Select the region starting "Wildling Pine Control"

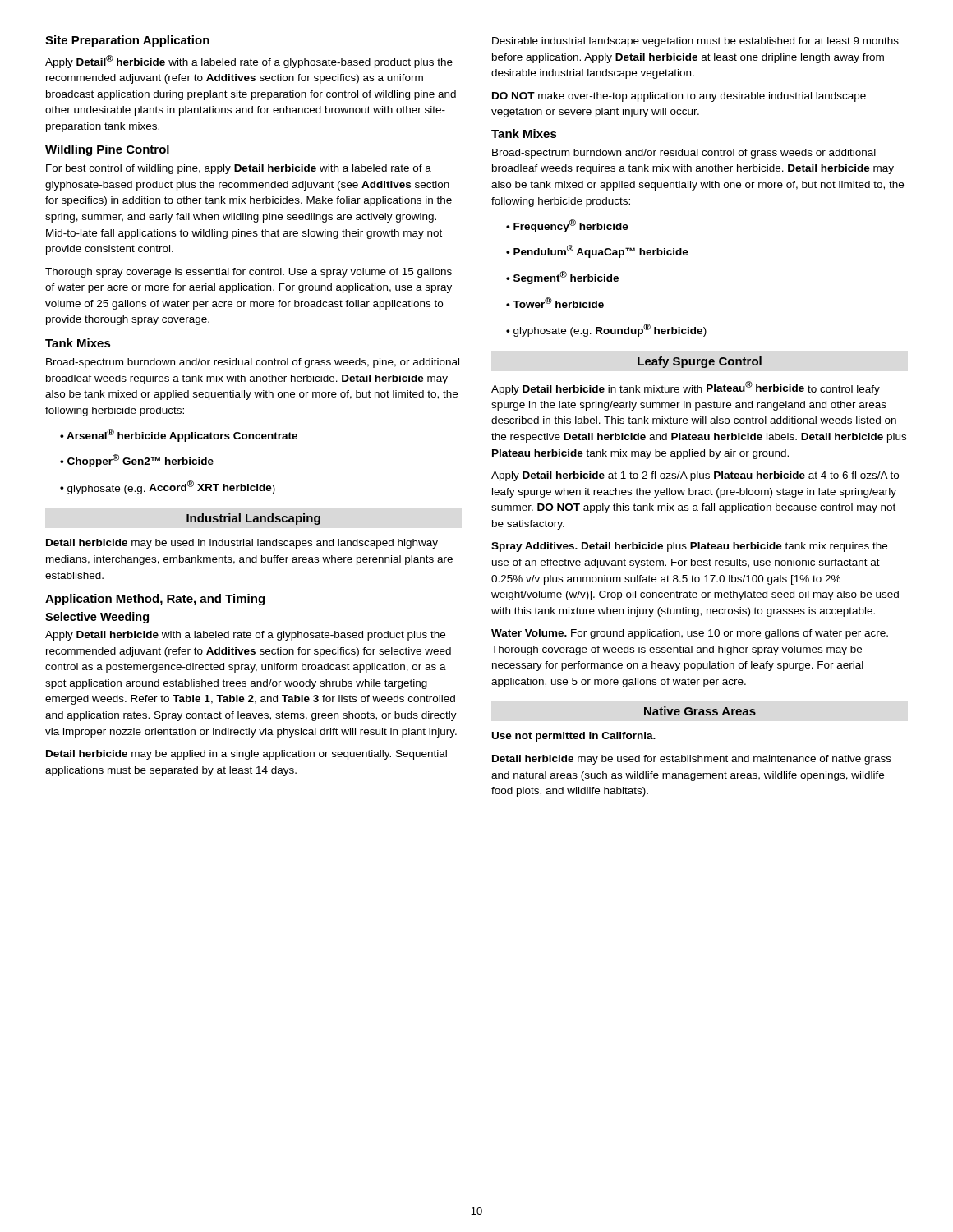click(107, 149)
